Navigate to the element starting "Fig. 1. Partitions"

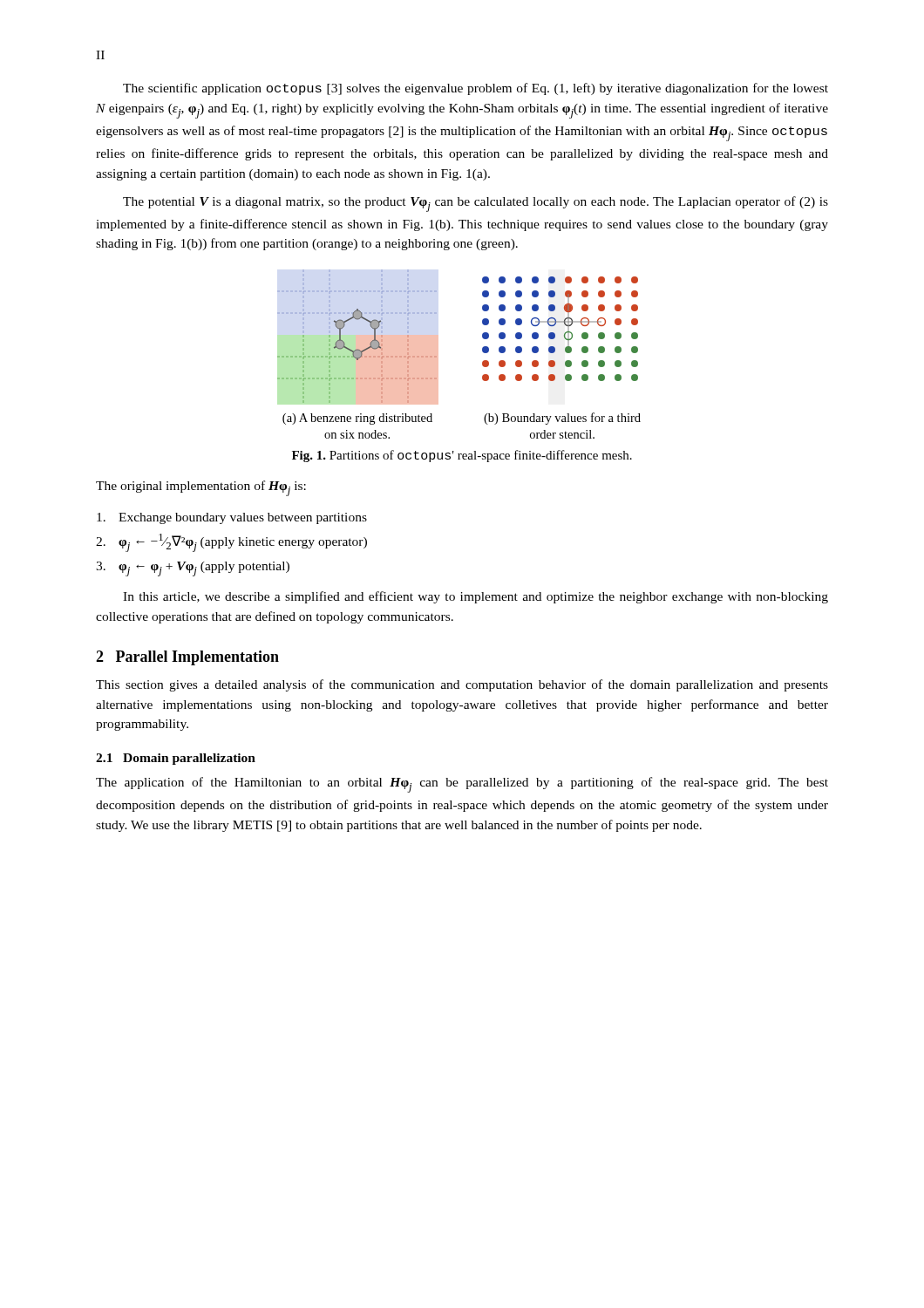(x=462, y=456)
